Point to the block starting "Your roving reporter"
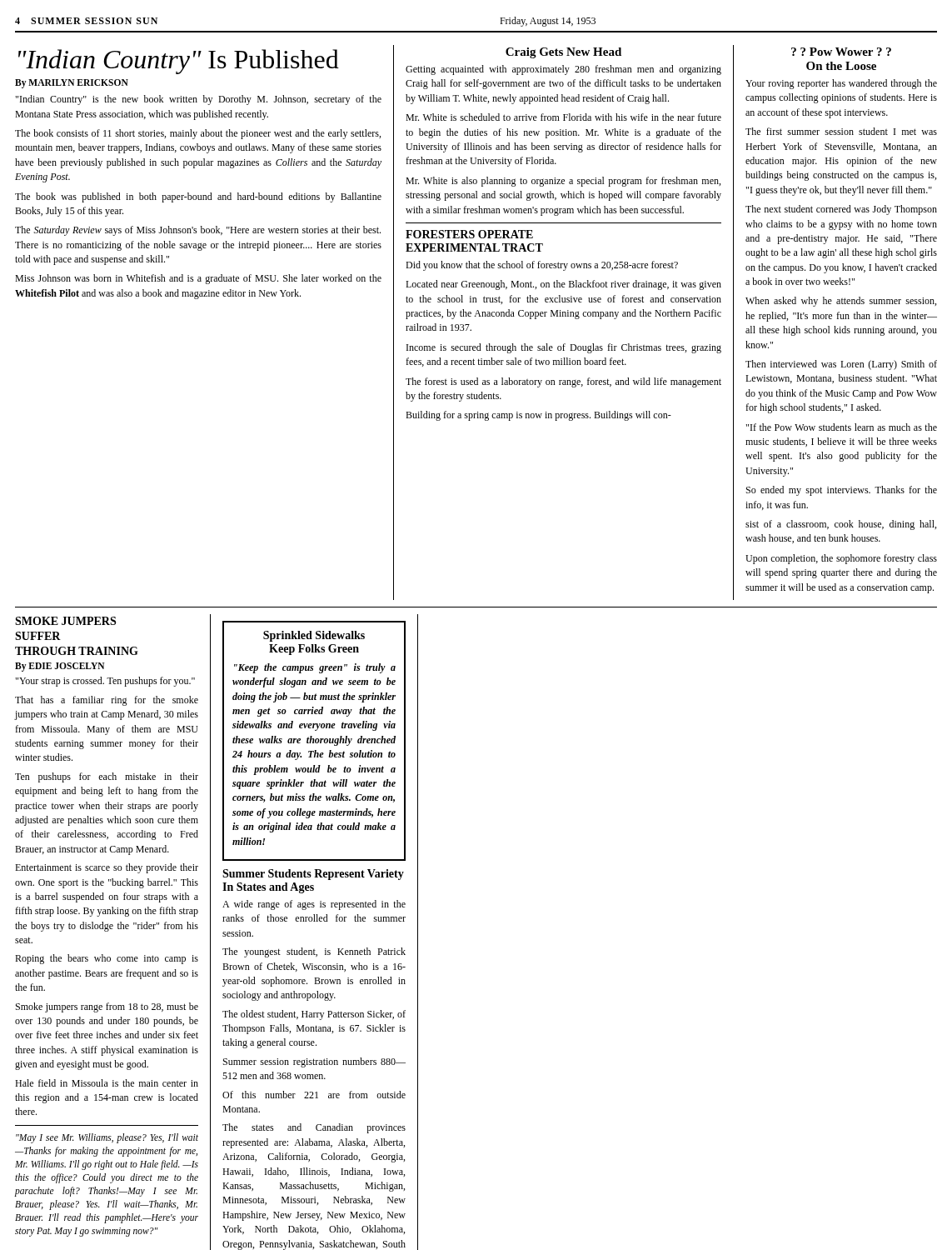The height and width of the screenshot is (1250, 952). click(841, 336)
